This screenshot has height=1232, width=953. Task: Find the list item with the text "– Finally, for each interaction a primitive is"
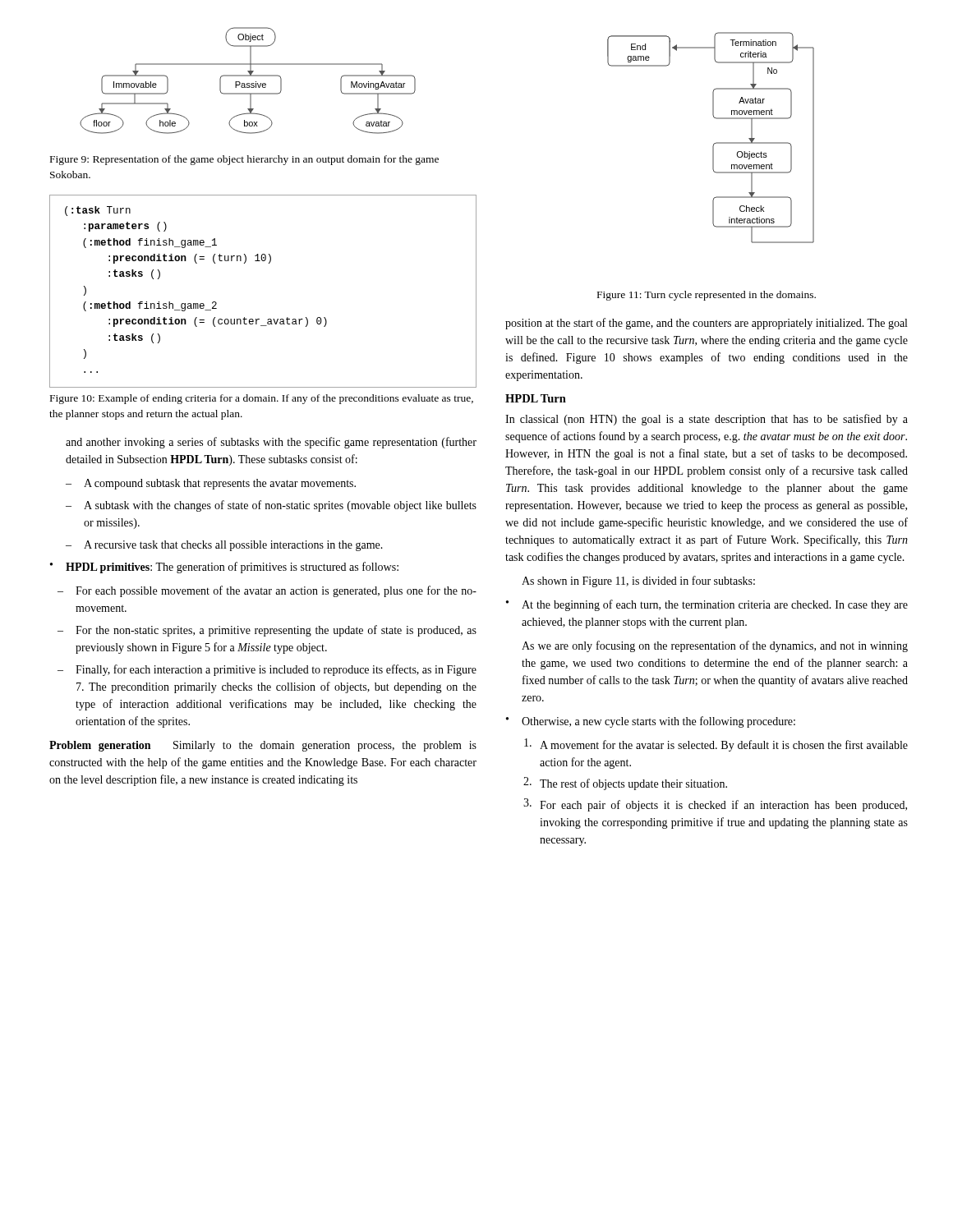point(267,695)
